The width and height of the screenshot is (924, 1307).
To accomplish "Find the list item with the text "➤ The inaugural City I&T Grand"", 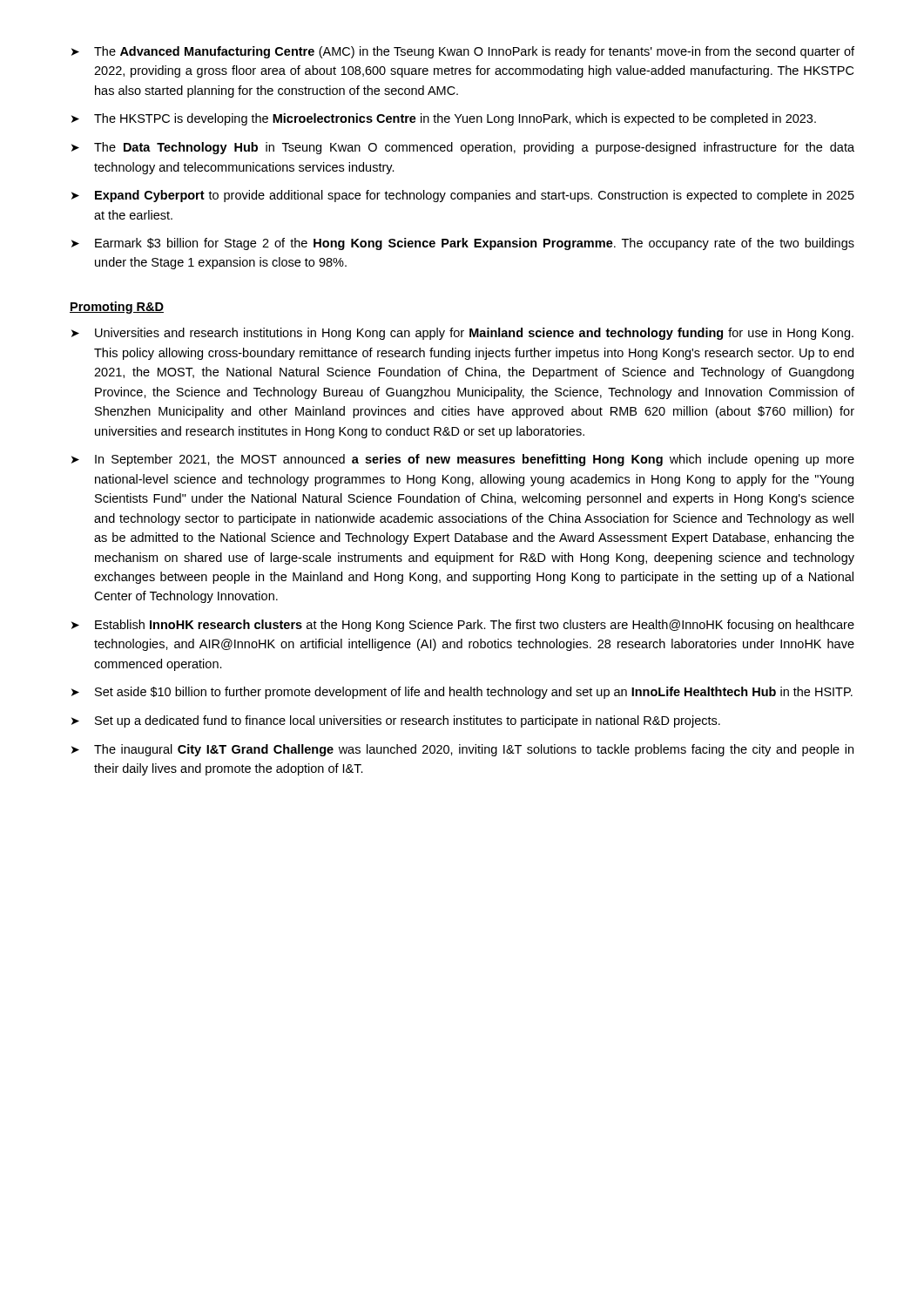I will pyautogui.click(x=462, y=759).
